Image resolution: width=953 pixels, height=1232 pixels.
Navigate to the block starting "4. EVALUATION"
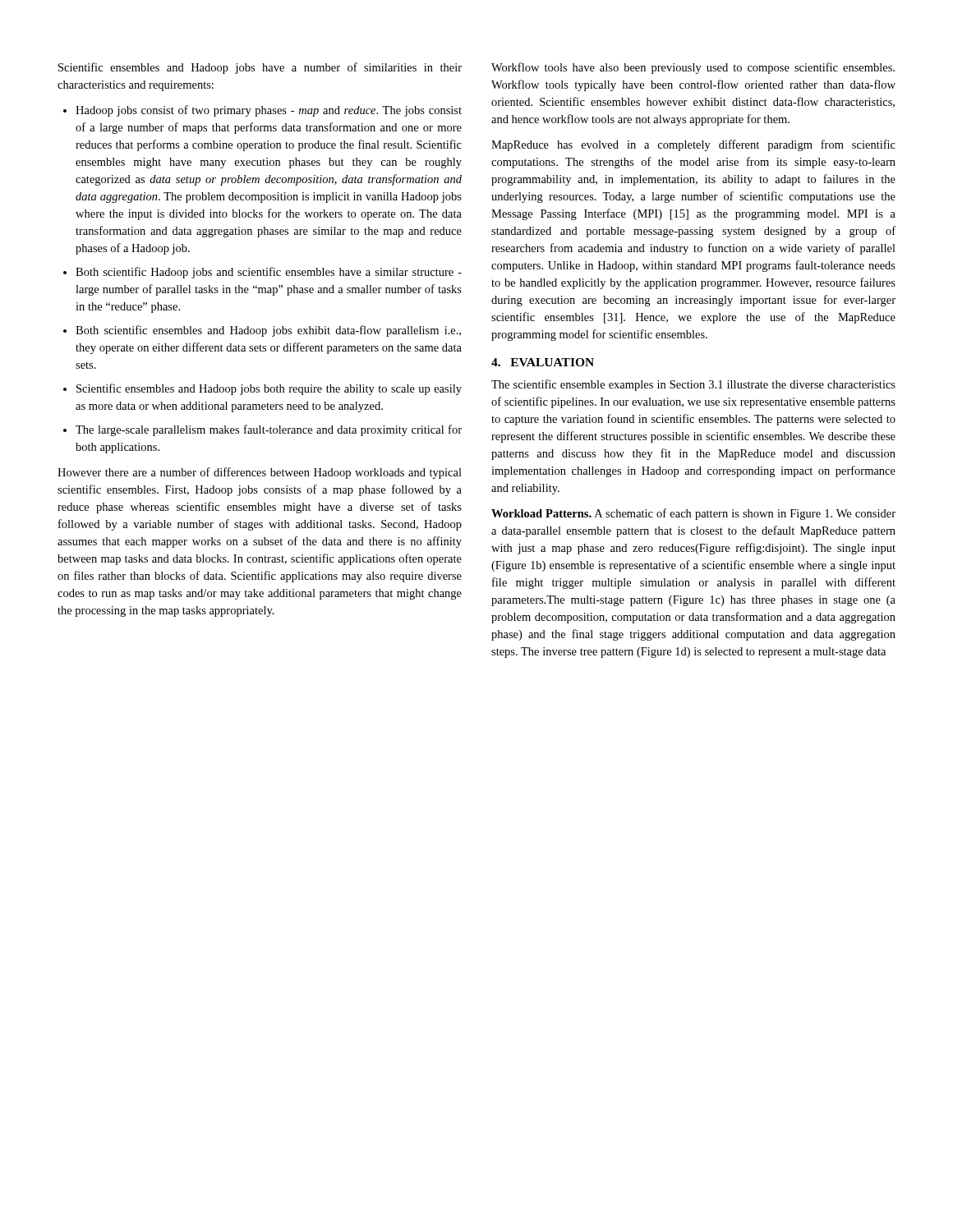(x=543, y=362)
